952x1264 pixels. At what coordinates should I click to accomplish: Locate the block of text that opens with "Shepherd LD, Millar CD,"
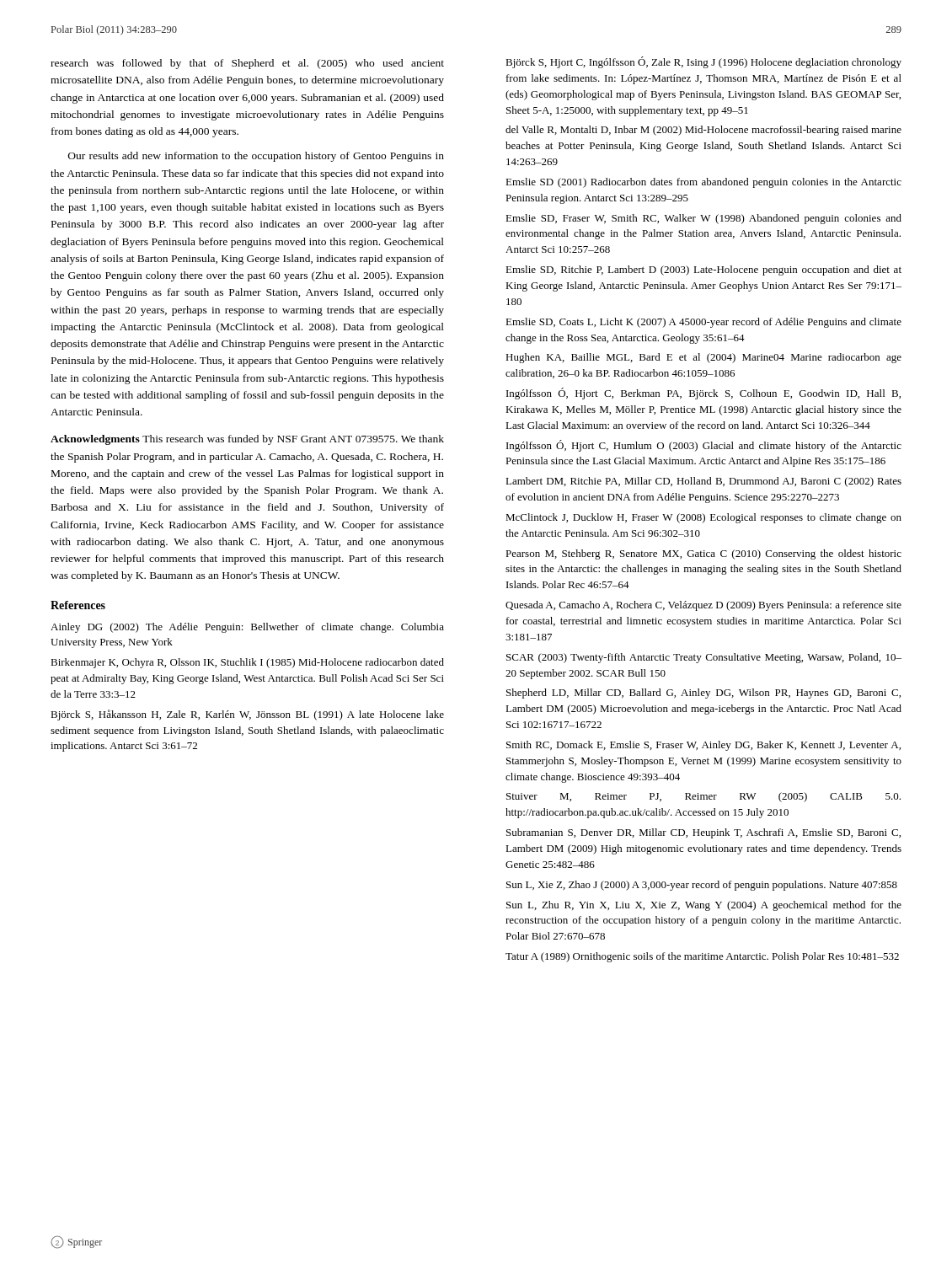703,709
